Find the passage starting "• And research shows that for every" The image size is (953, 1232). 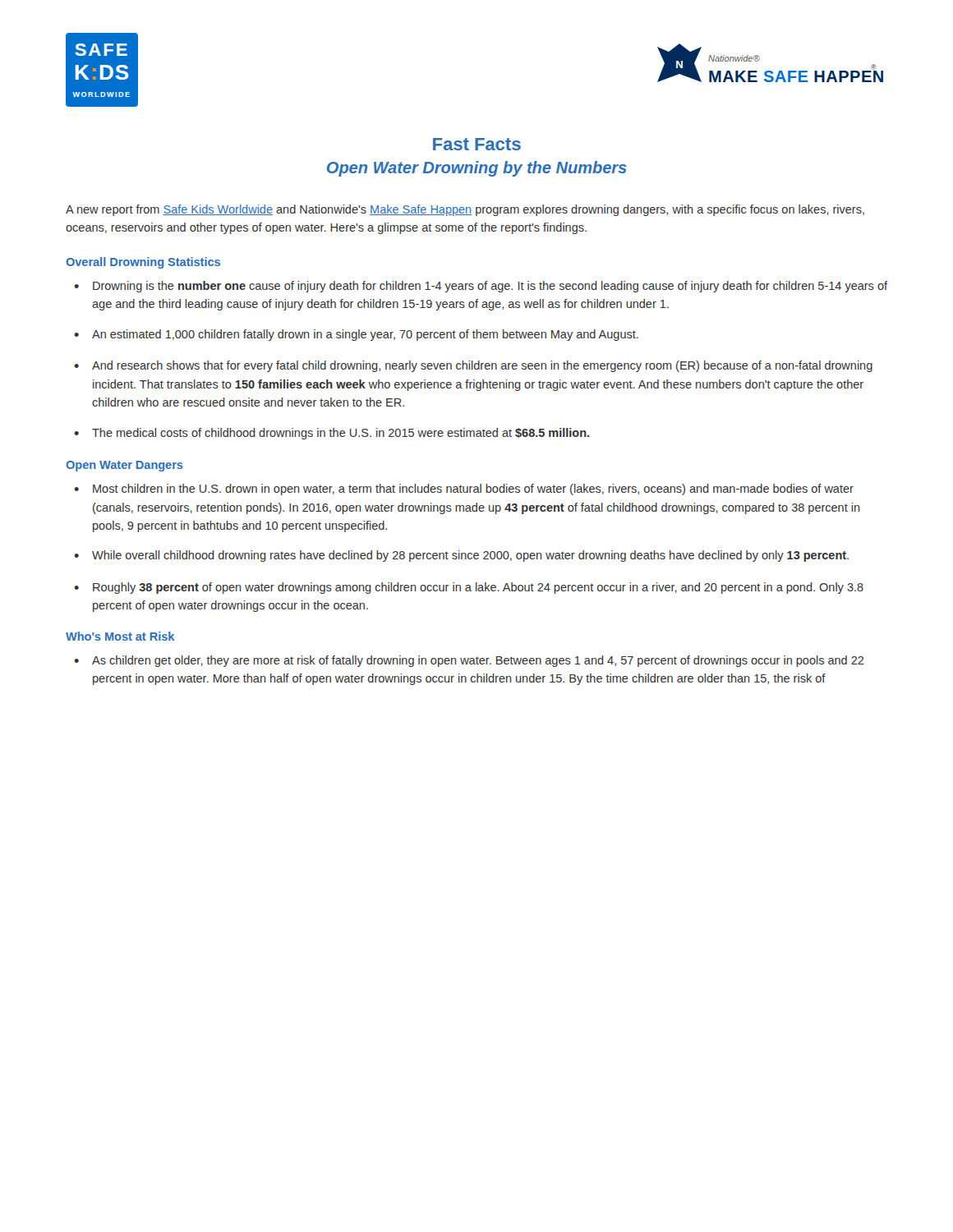tap(481, 384)
